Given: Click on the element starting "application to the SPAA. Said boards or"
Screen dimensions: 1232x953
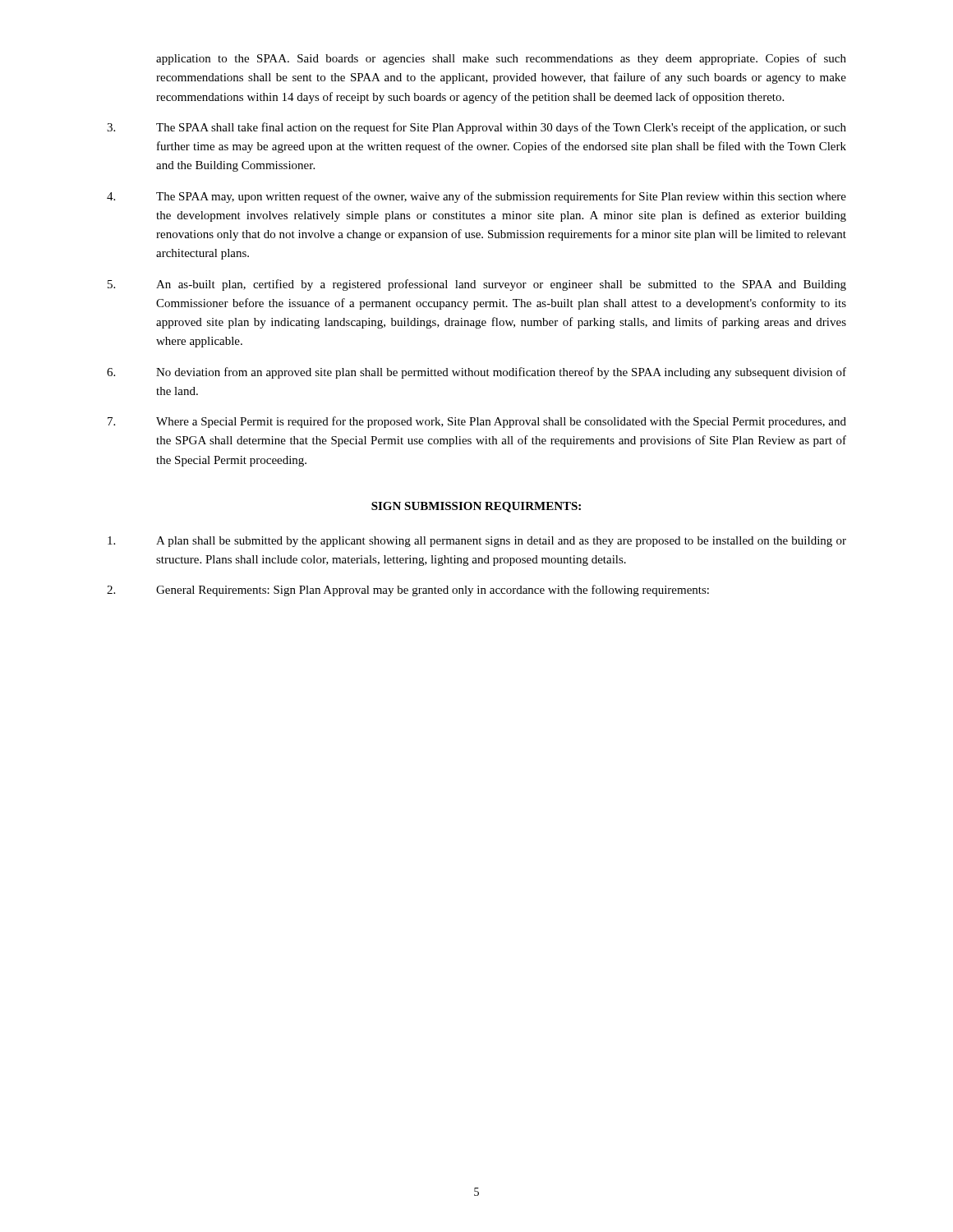Looking at the screenshot, I should coord(501,77).
